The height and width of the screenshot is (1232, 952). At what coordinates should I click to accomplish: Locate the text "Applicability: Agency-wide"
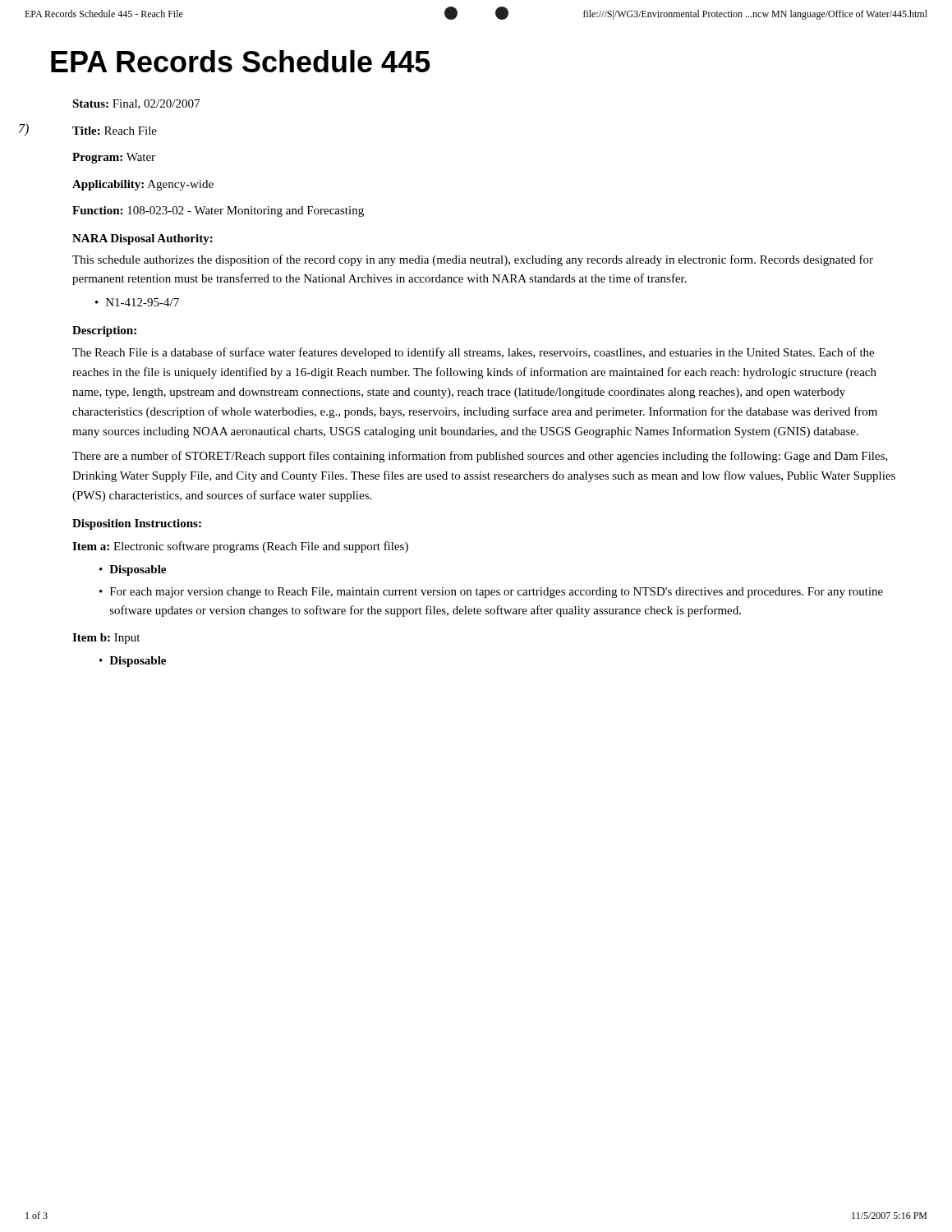[x=143, y=184]
